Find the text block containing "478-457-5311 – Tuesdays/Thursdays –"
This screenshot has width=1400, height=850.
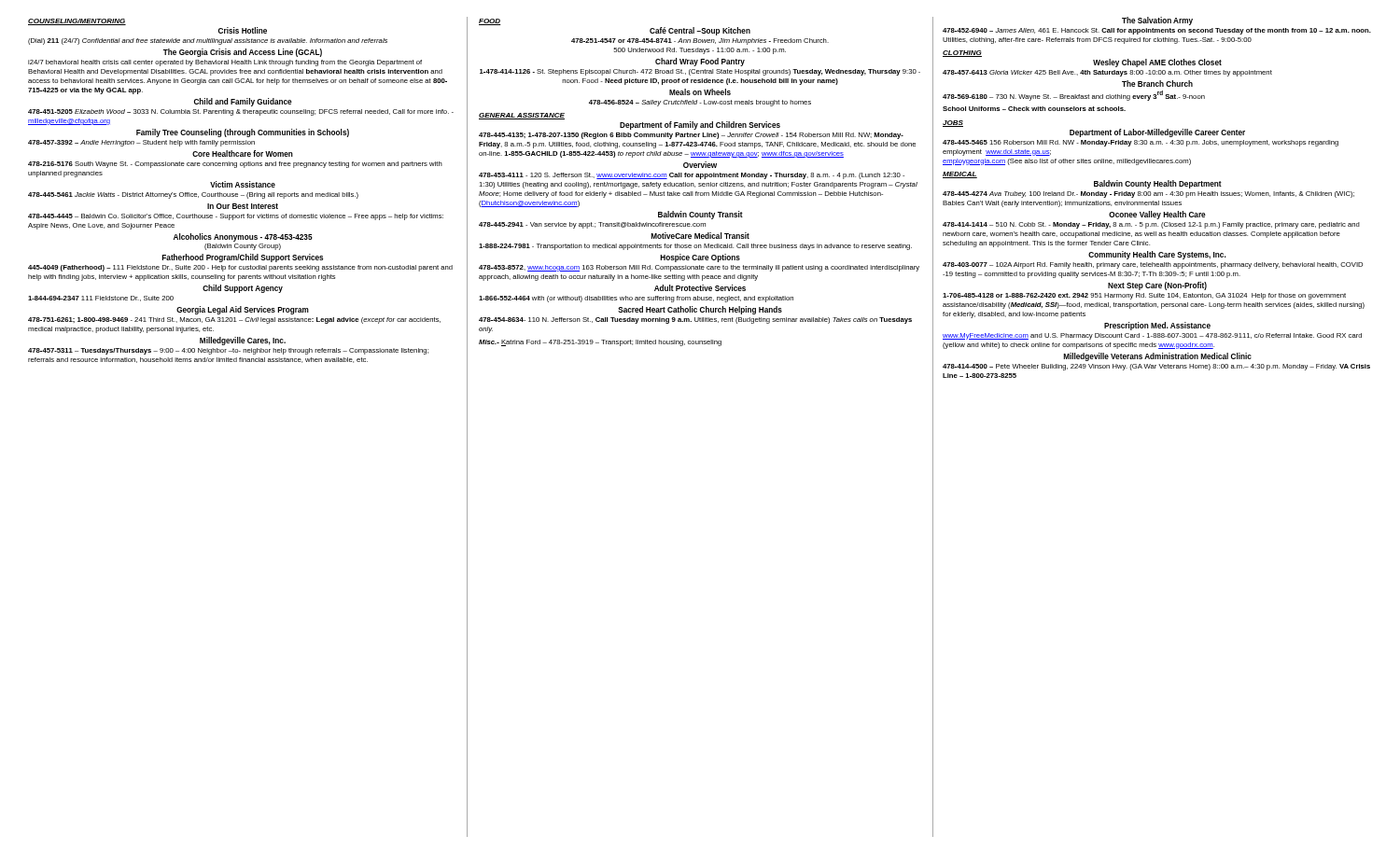tap(229, 355)
